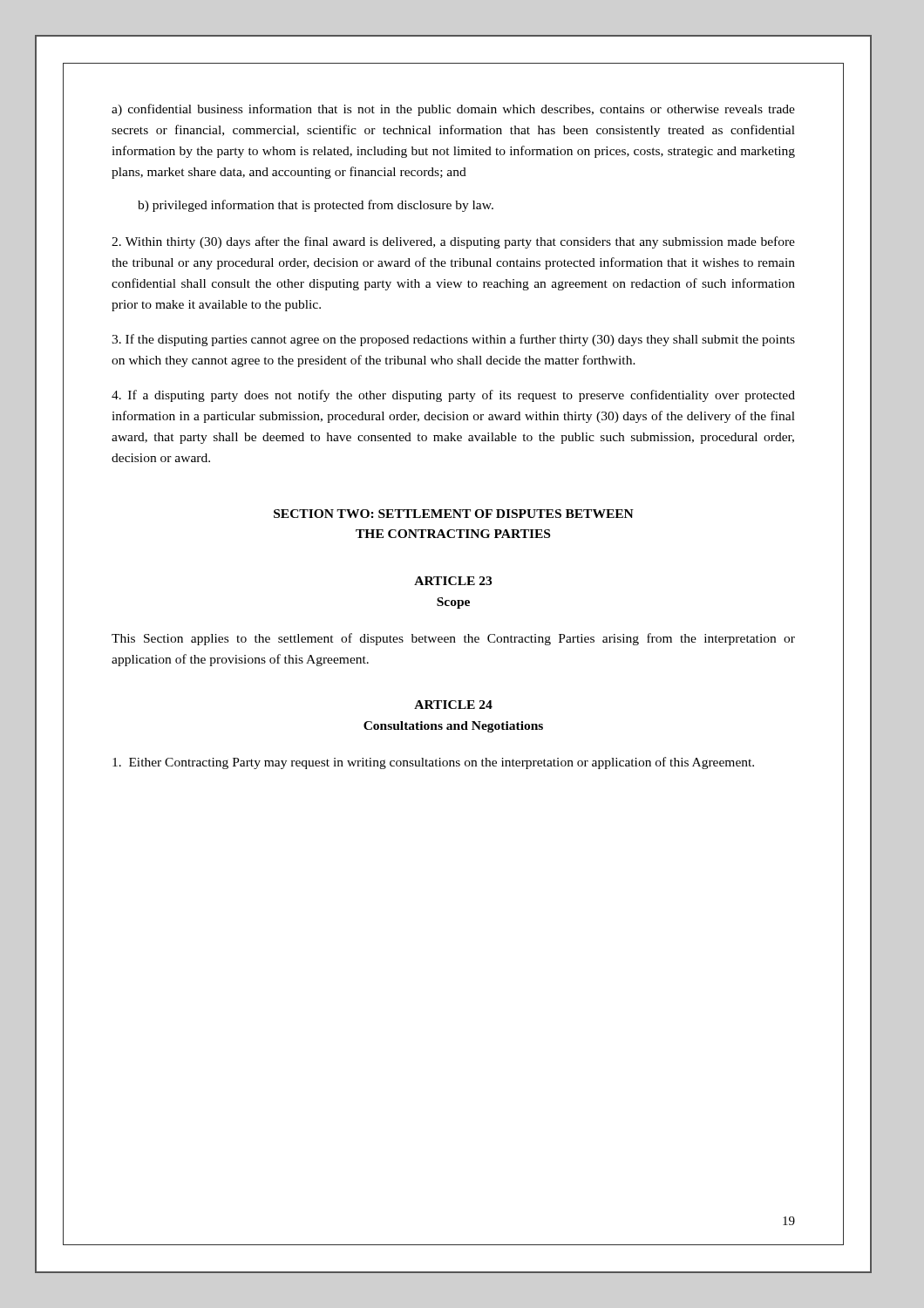Locate the section header with the text "SECTION TWO: SETTLEMENT"
The image size is (924, 1308).
453,524
